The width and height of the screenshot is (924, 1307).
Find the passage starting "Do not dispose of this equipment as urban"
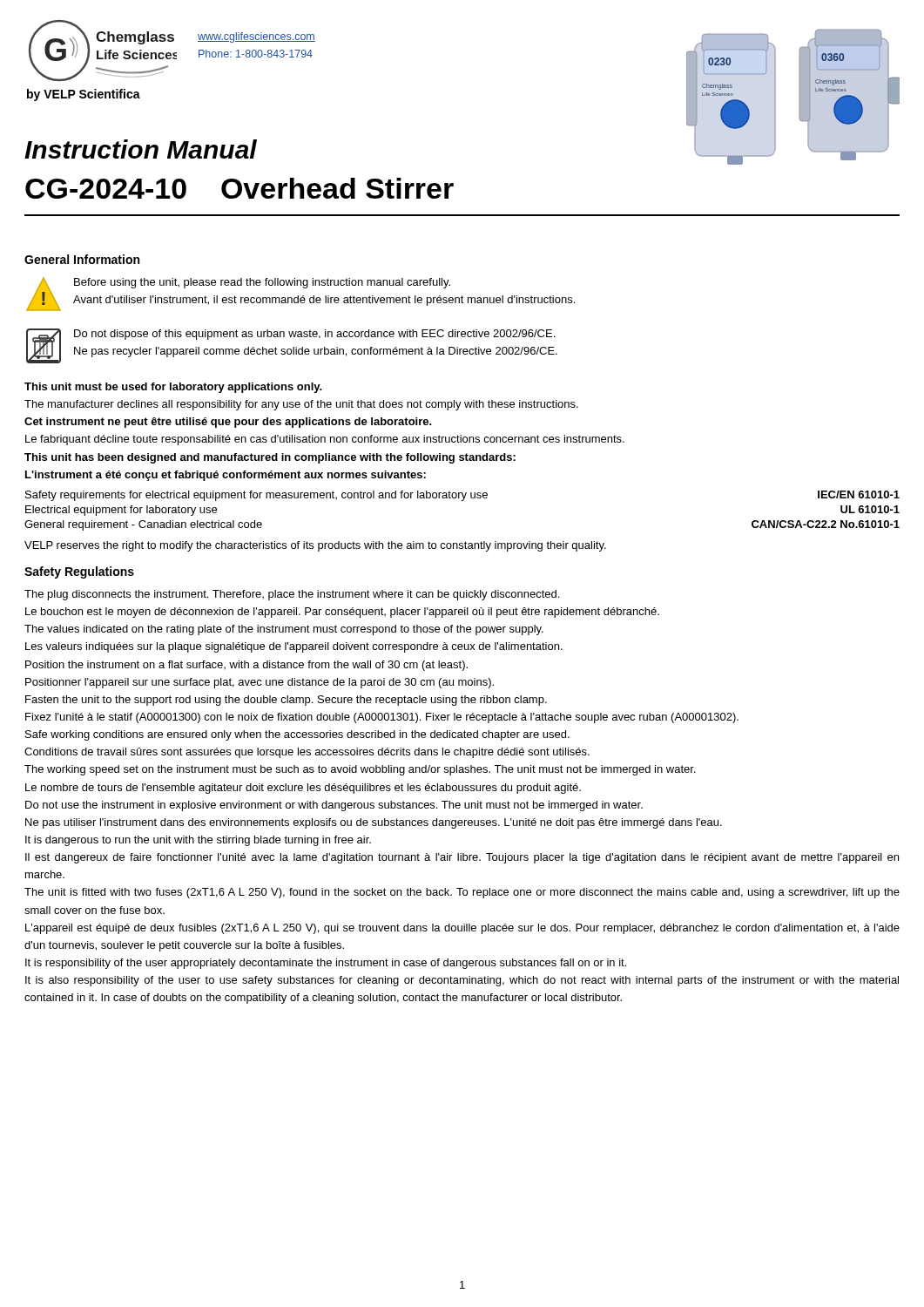coord(316,342)
